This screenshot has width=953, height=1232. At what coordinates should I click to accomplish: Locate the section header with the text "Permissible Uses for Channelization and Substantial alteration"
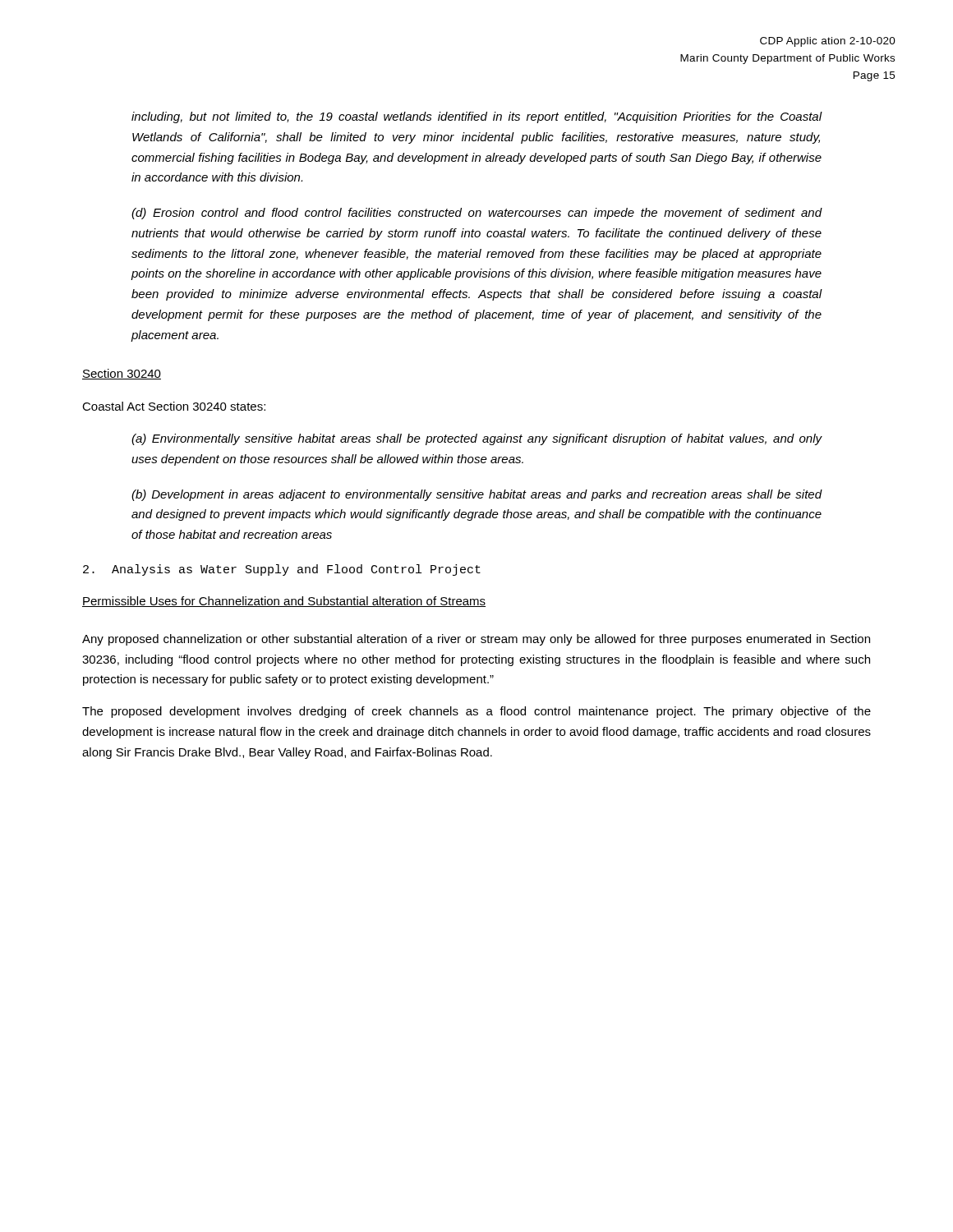coord(284,601)
